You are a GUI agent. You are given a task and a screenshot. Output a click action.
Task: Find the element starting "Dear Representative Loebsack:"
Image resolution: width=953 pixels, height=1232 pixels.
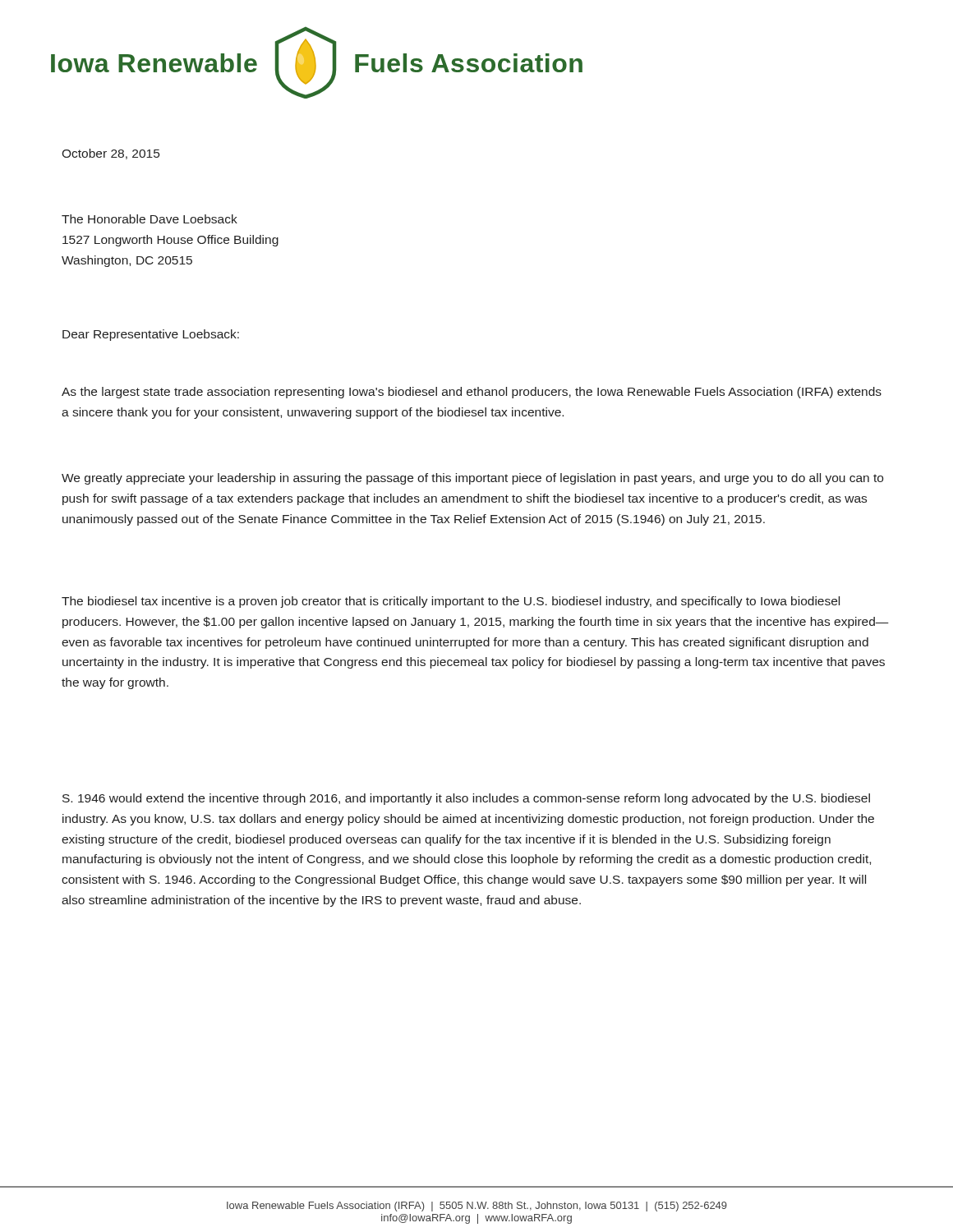point(151,334)
